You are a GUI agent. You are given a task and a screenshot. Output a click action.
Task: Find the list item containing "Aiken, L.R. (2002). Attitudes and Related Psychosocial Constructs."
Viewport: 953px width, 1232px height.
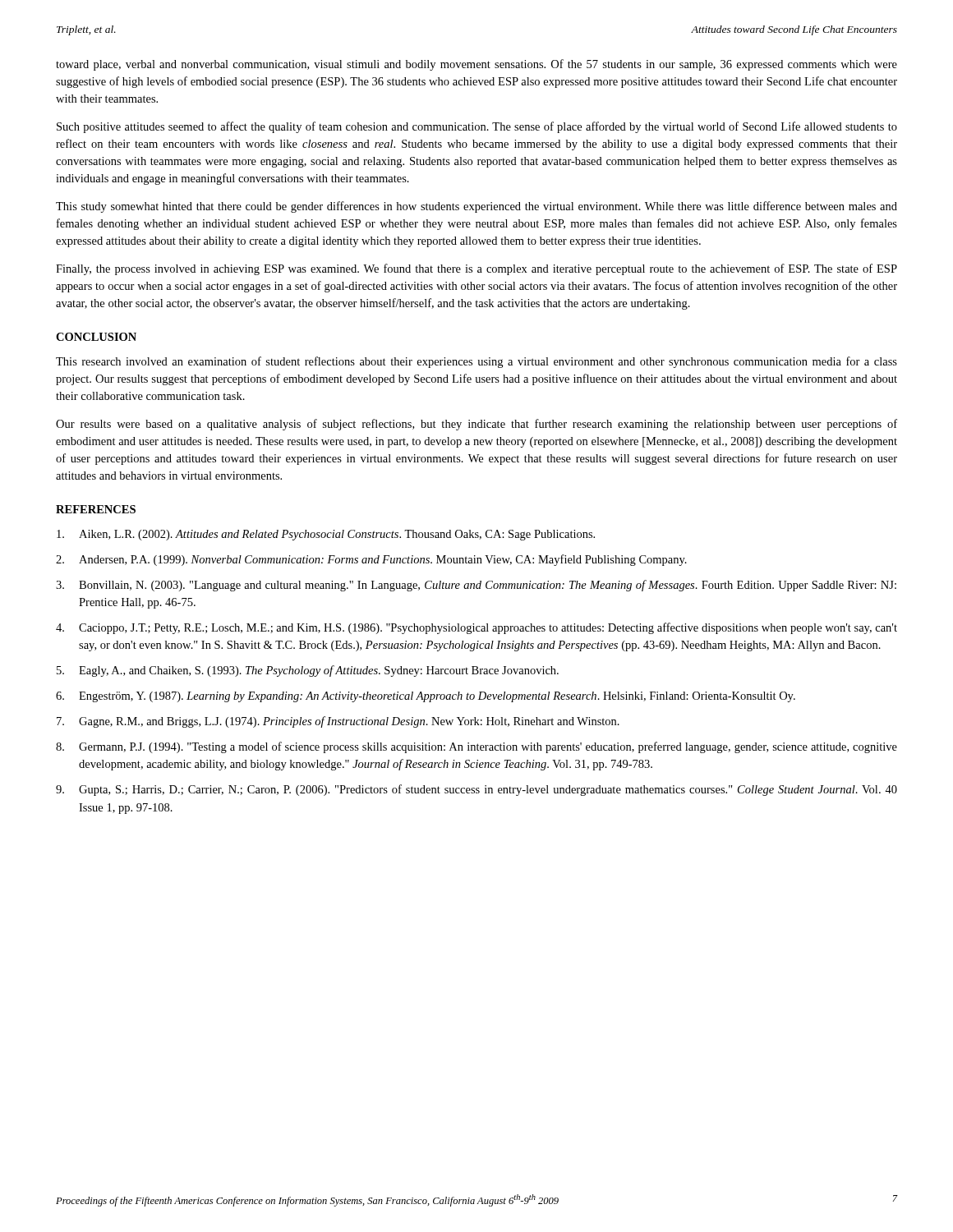(476, 535)
